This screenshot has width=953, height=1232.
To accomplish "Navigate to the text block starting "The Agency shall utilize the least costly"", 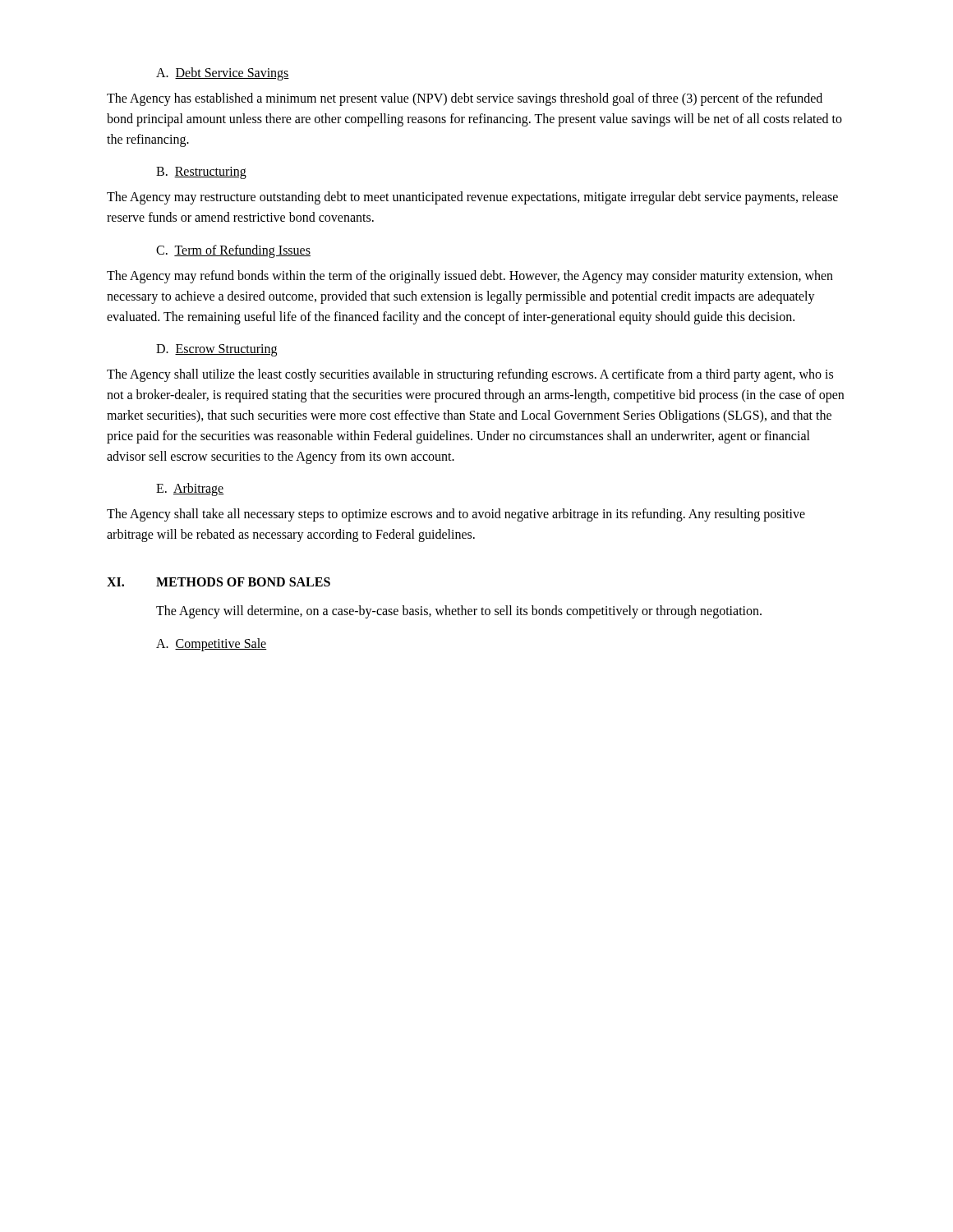I will tap(476, 415).
